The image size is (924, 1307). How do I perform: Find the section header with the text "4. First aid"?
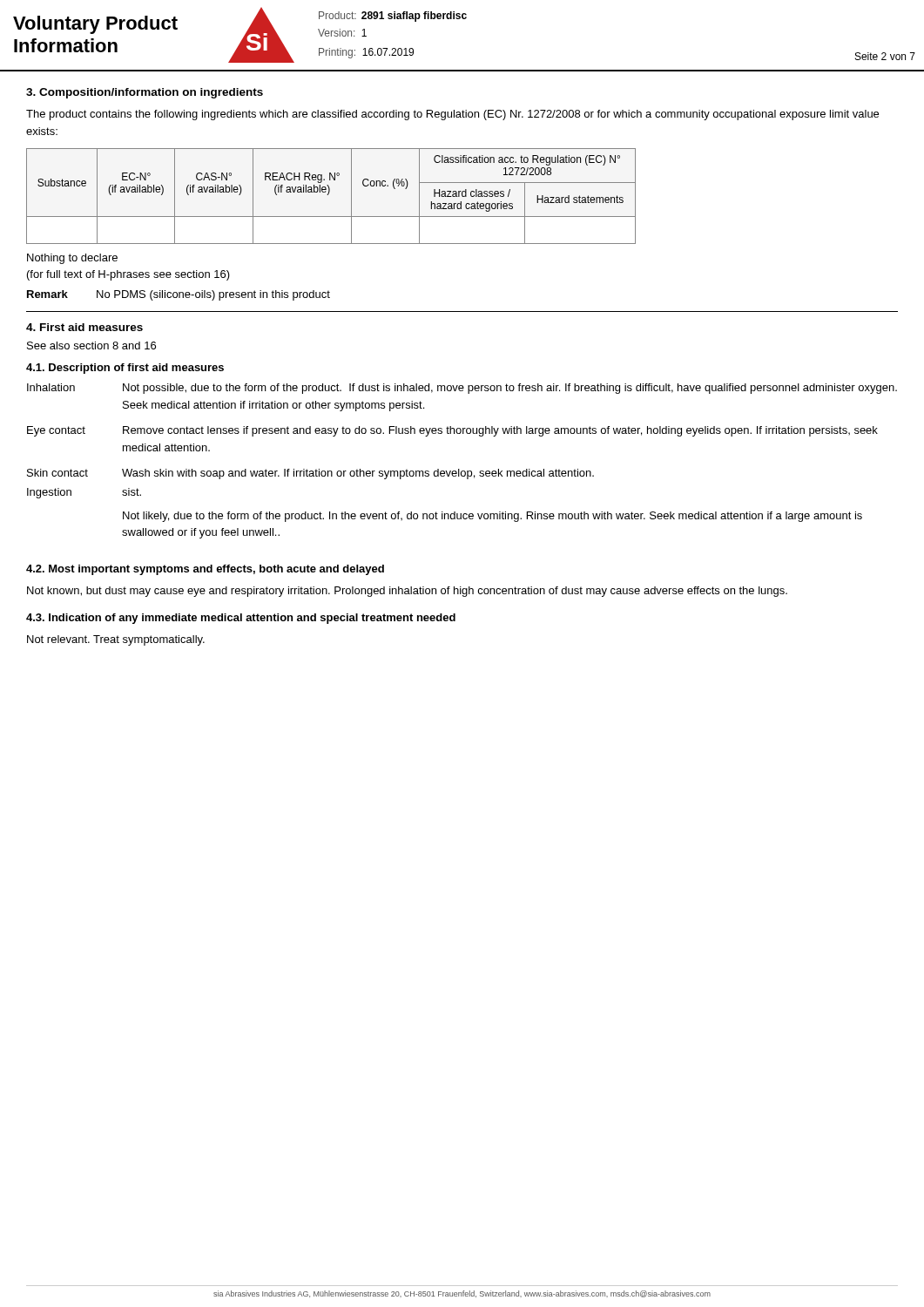tap(85, 327)
